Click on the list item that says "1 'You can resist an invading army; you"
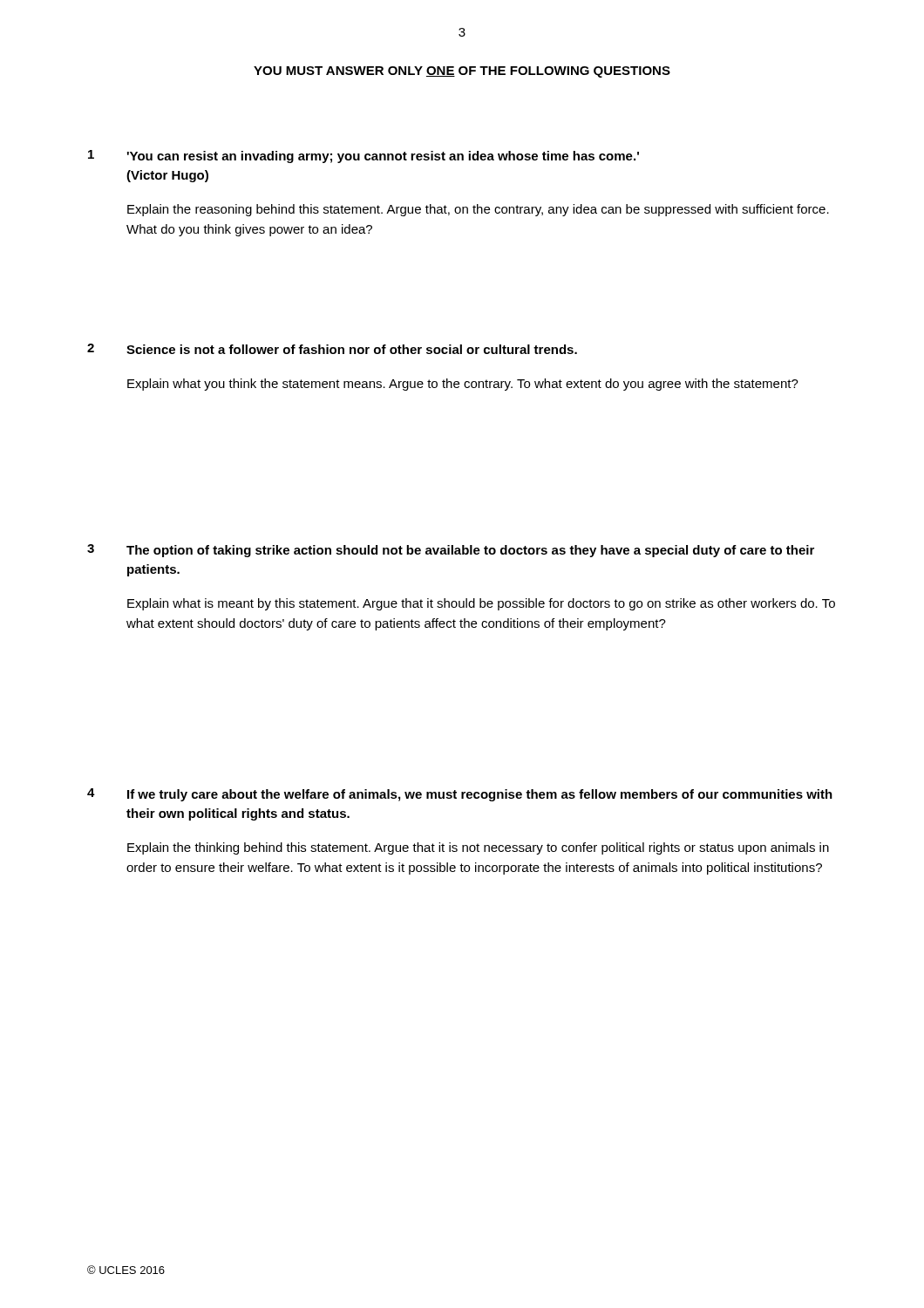This screenshot has width=924, height=1308. tap(363, 157)
